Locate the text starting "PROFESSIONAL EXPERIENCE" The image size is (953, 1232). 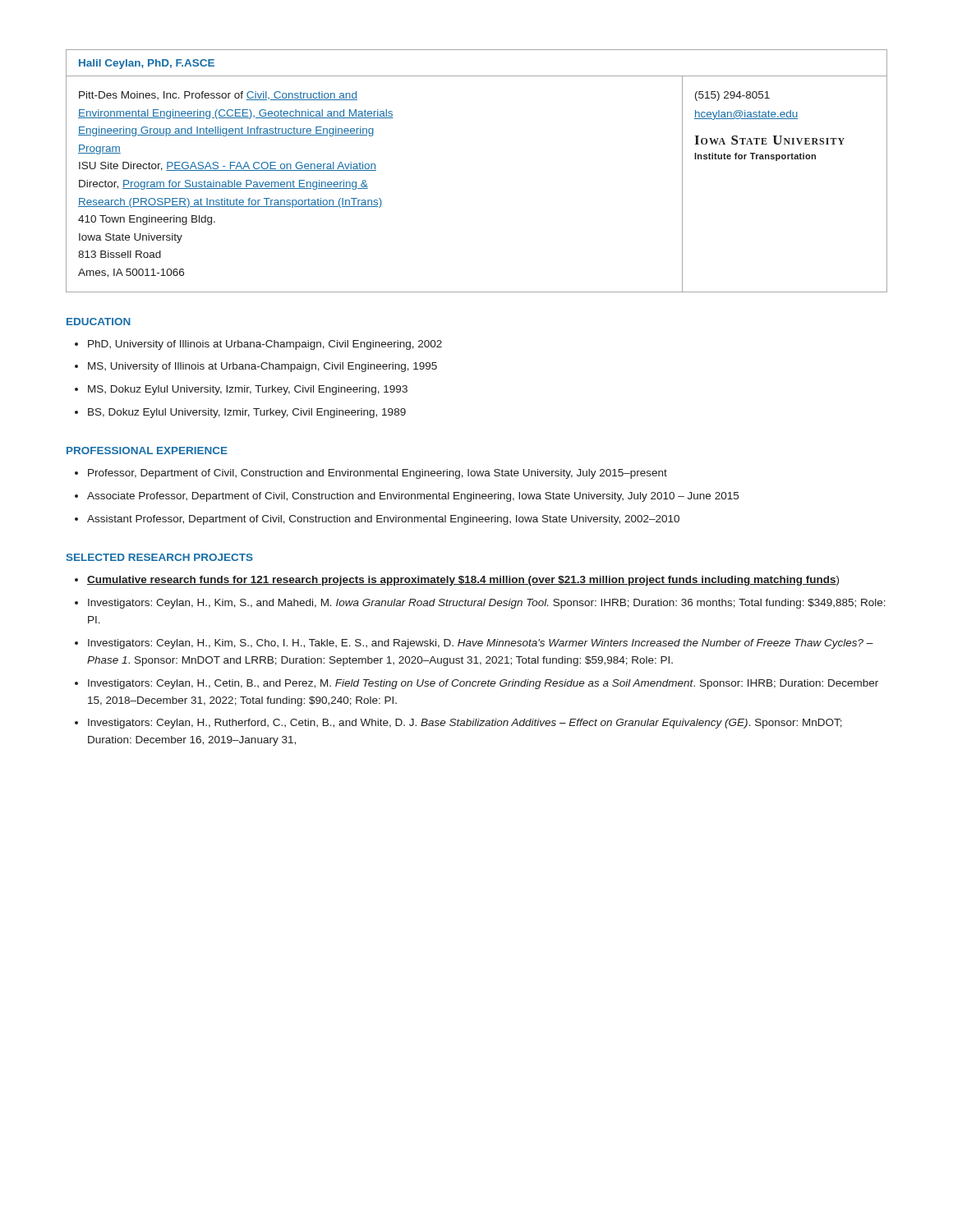(x=147, y=451)
